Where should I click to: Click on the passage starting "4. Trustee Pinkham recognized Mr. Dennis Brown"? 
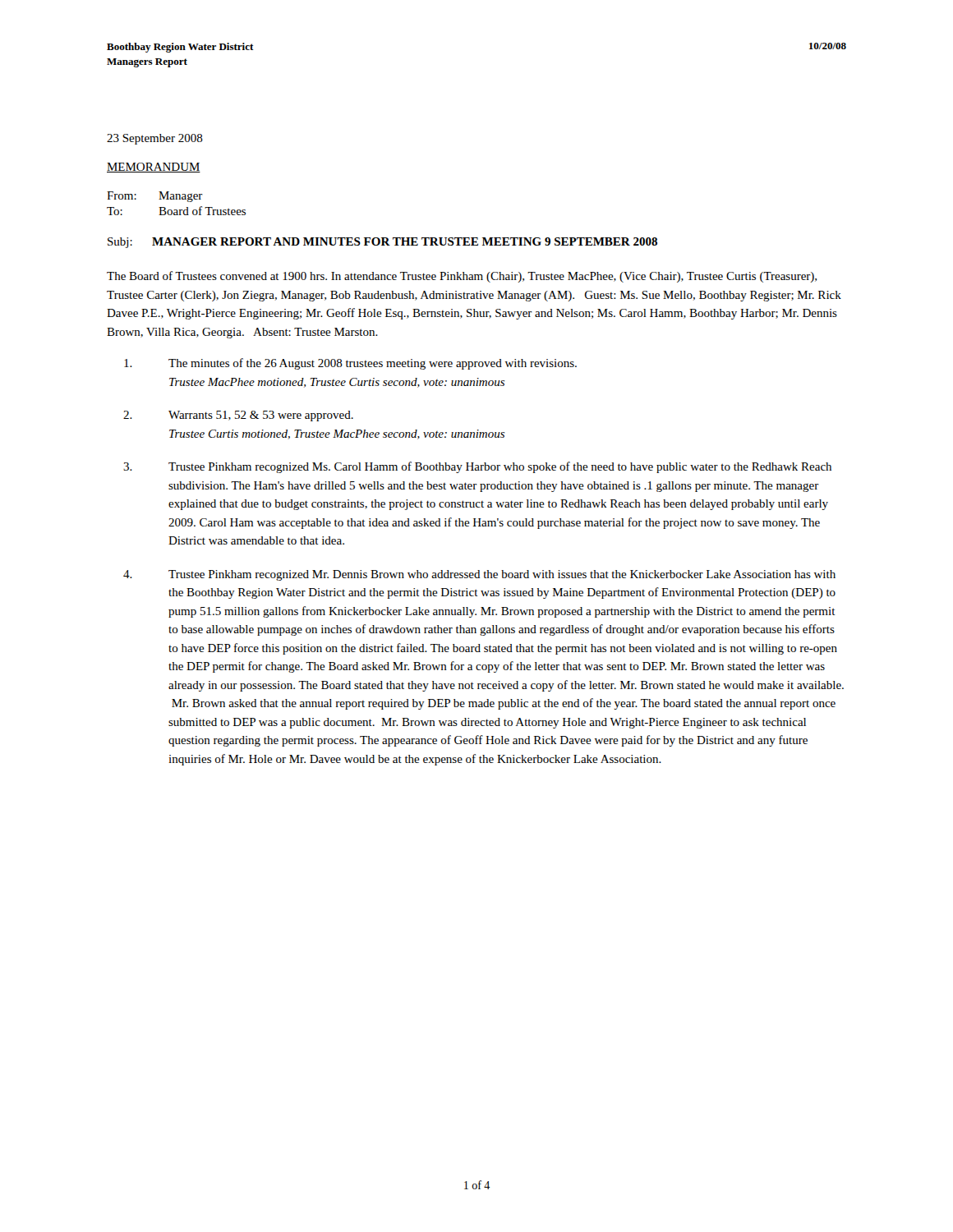[476, 666]
